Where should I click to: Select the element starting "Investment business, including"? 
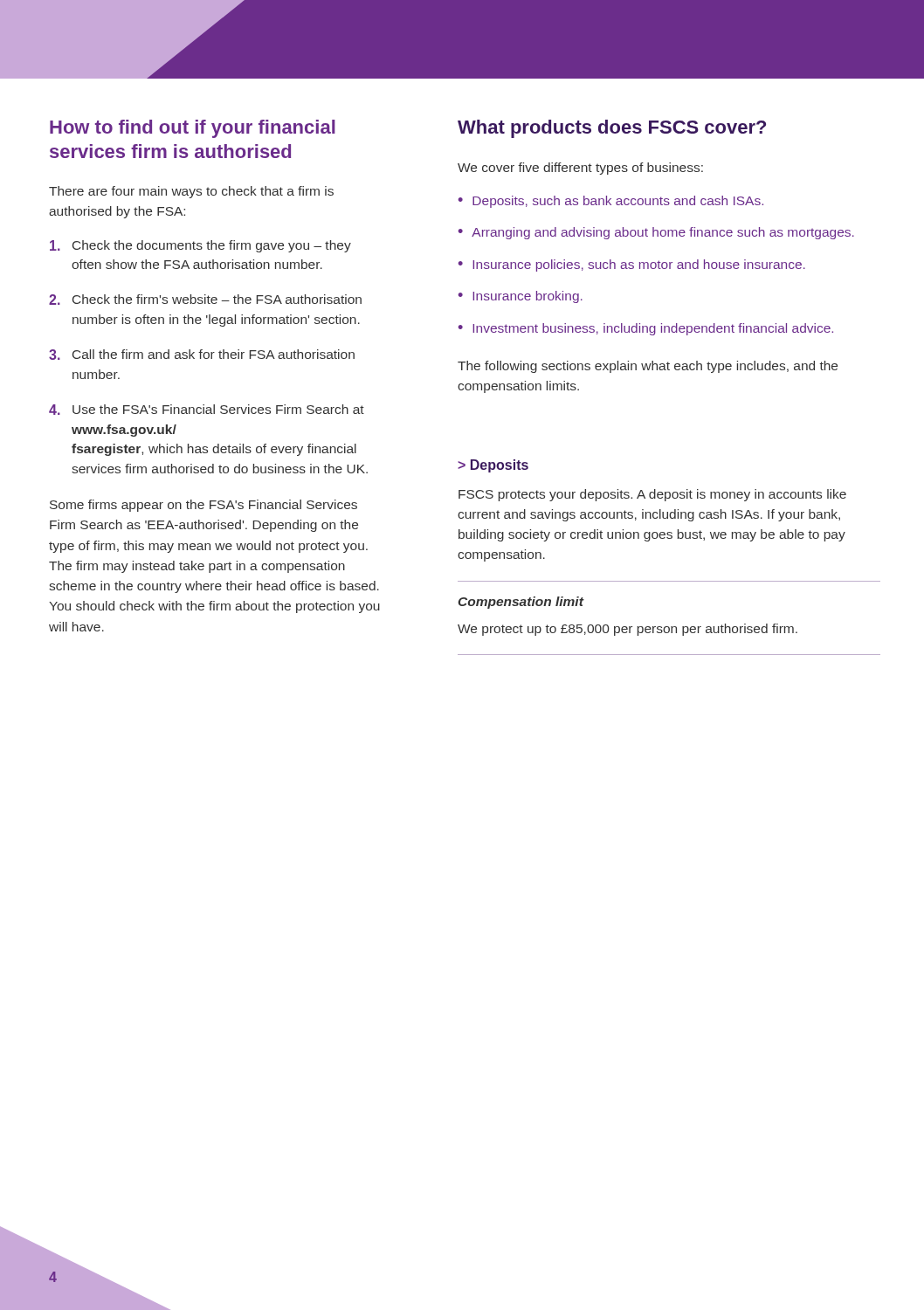point(653,328)
